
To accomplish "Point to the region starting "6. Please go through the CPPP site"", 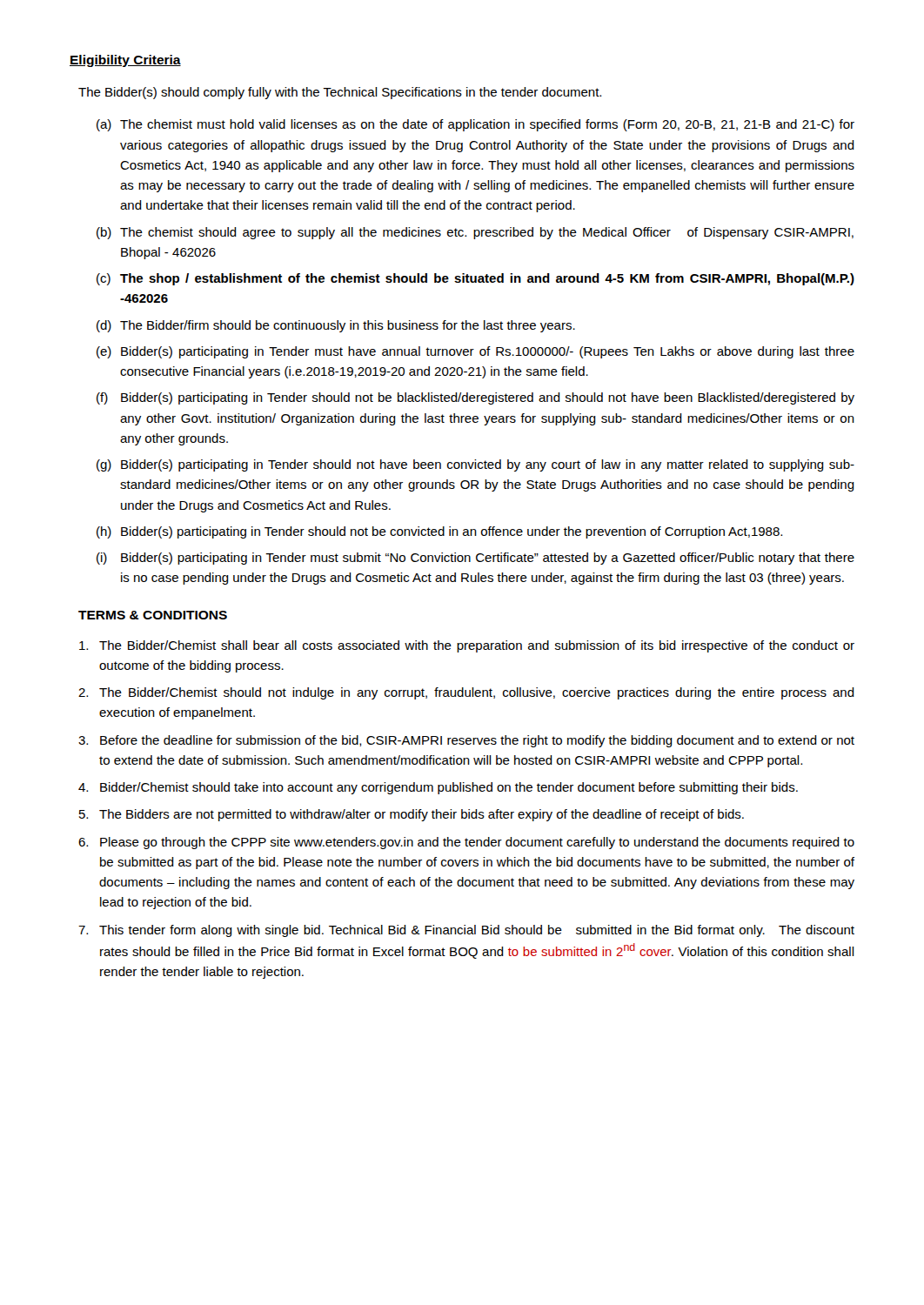I will (466, 872).
